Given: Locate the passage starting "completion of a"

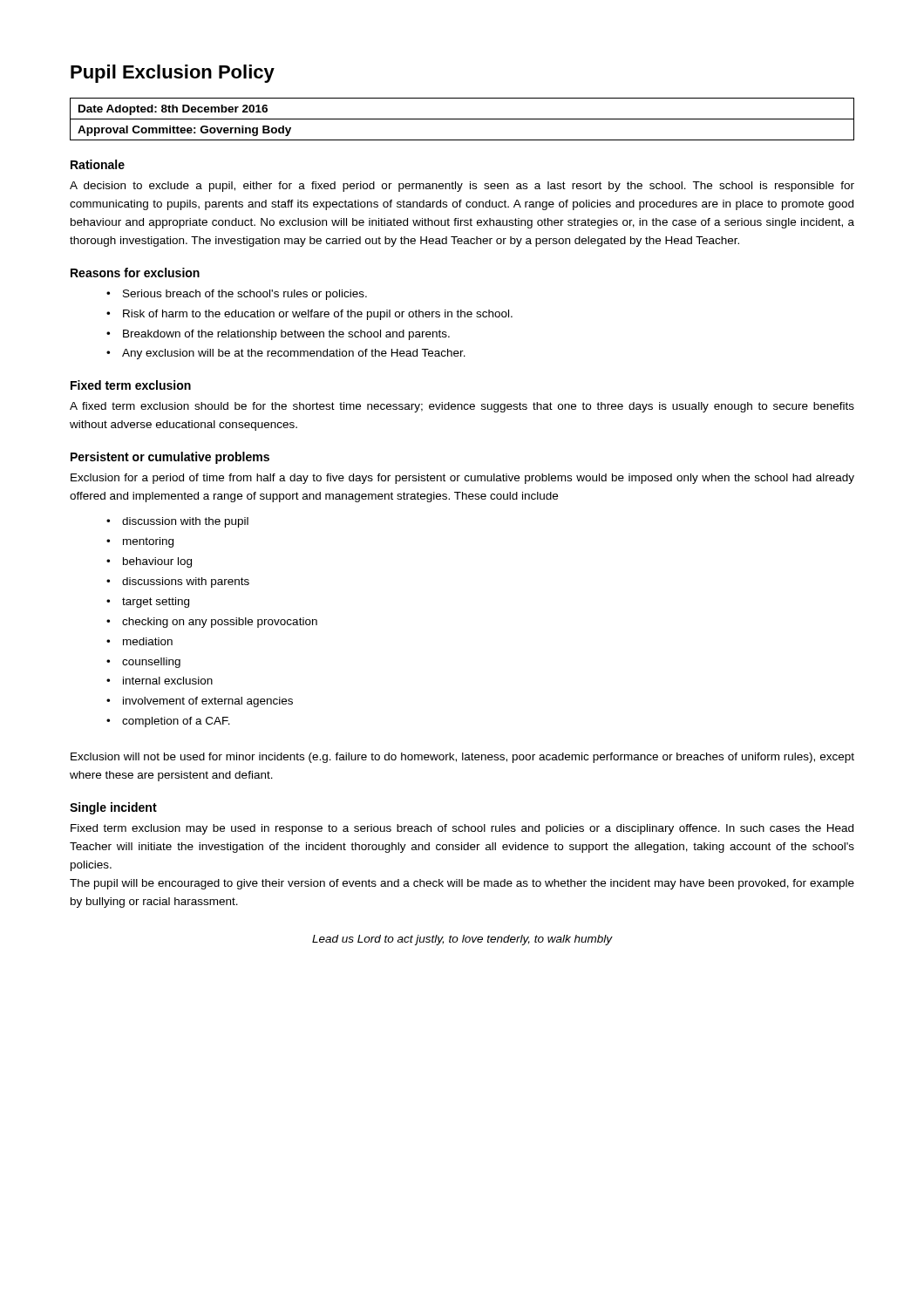Looking at the screenshot, I should point(176,721).
